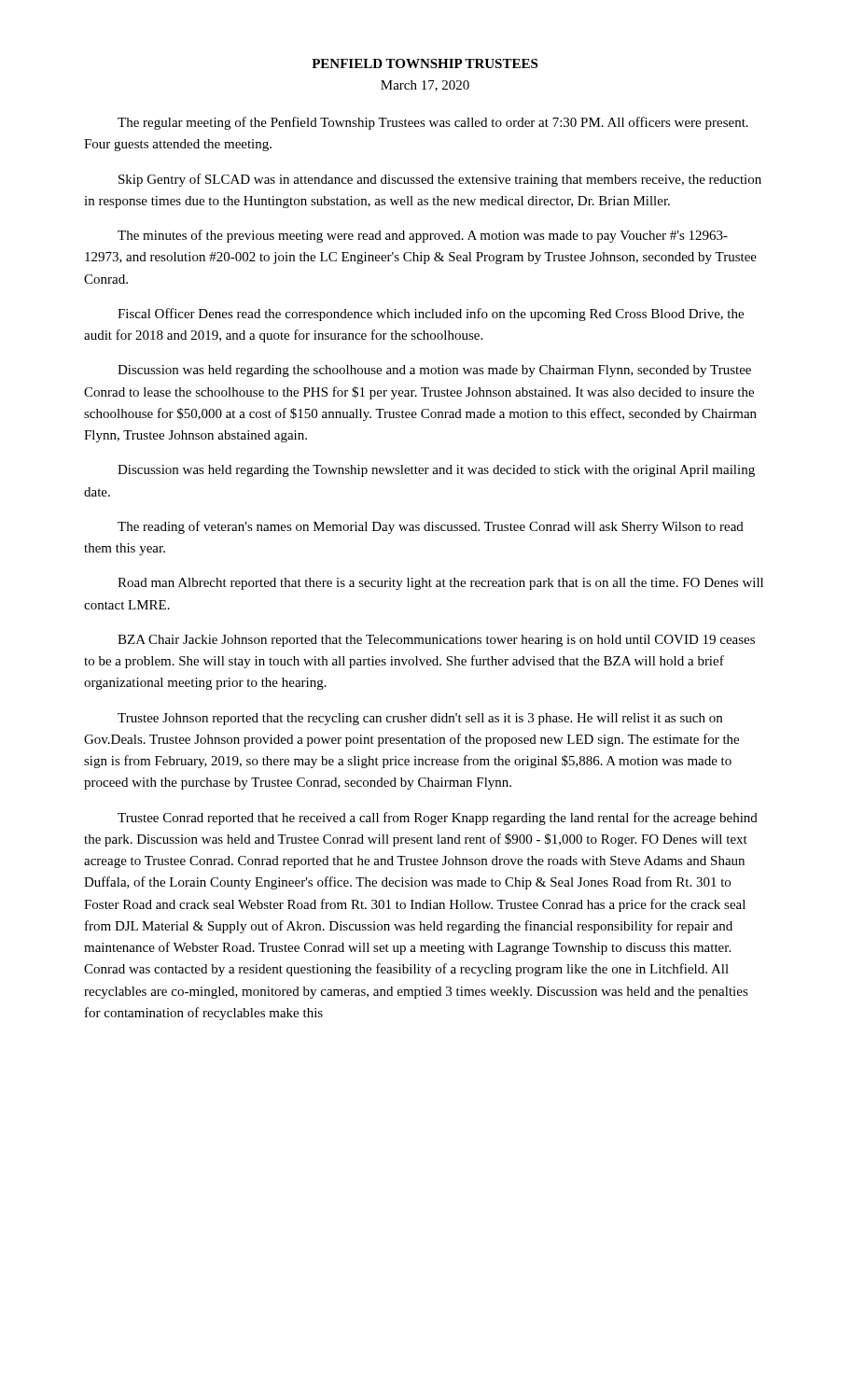Select the text block containing "Fiscal Officer Denes read the correspondence which"
Viewport: 850px width, 1400px height.
coord(414,324)
